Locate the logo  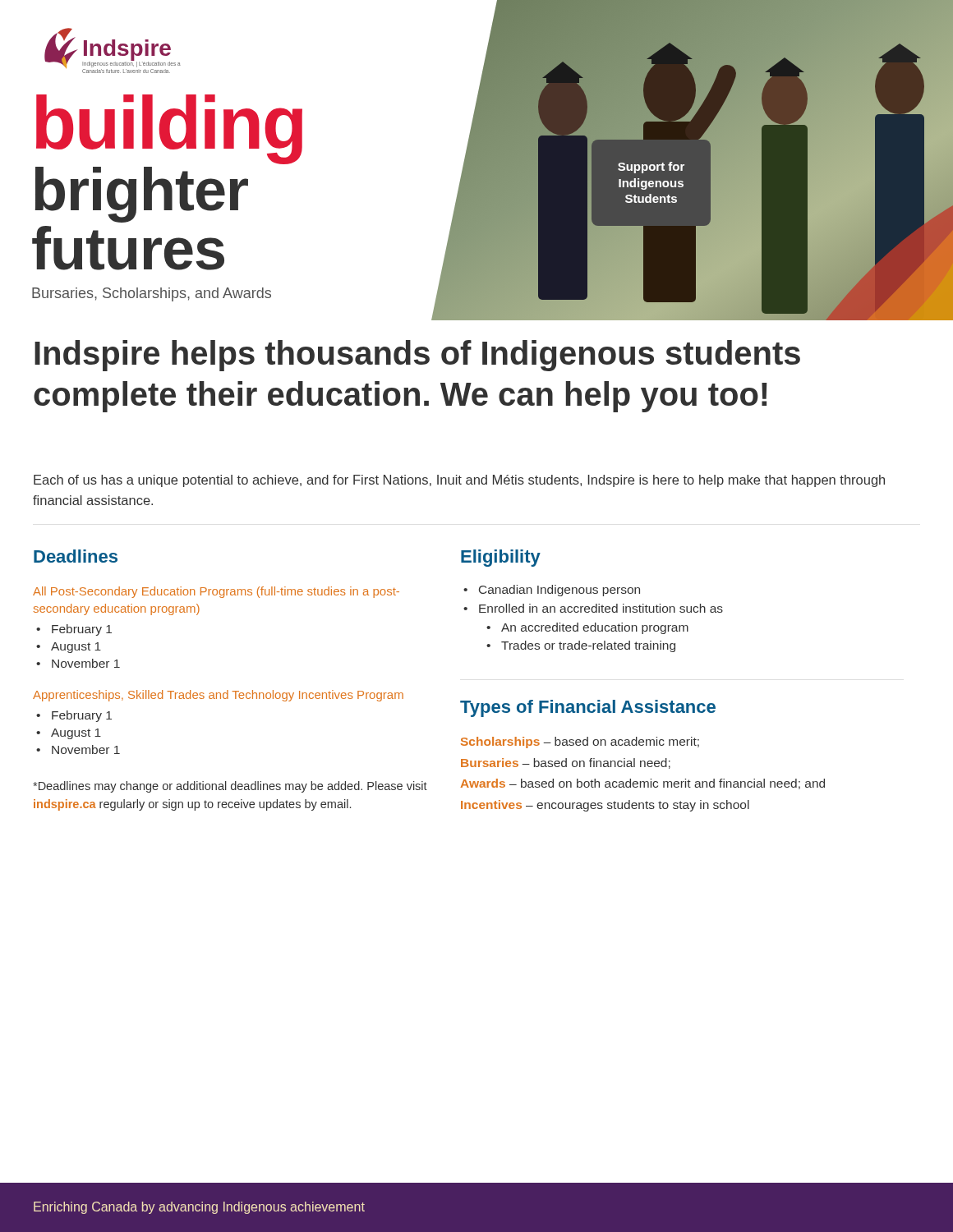tap(123, 53)
